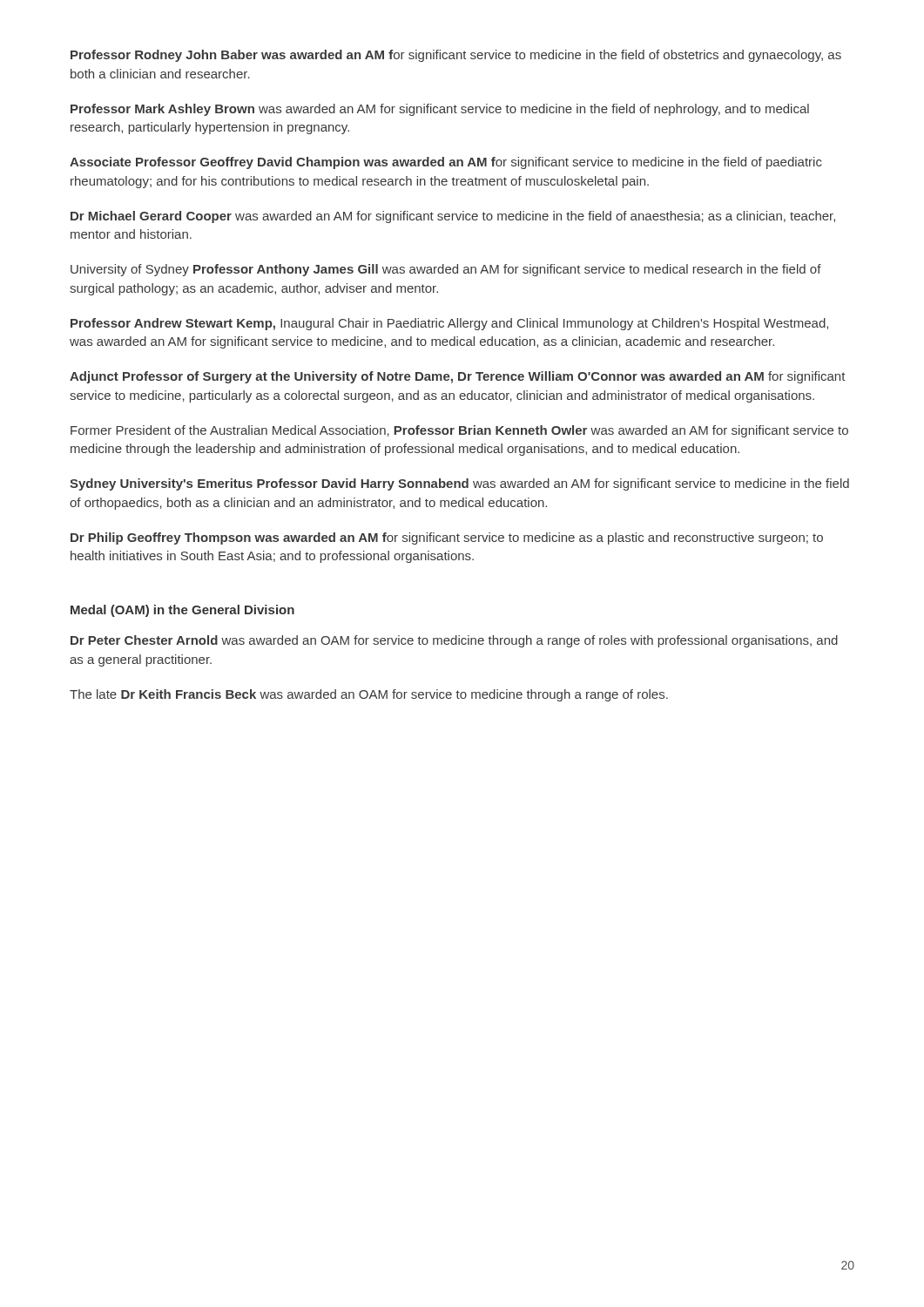Screen dimensions: 1307x924
Task: Find the text block with the text "Dr Peter Chester Arnold was awarded an"
Action: [454, 649]
